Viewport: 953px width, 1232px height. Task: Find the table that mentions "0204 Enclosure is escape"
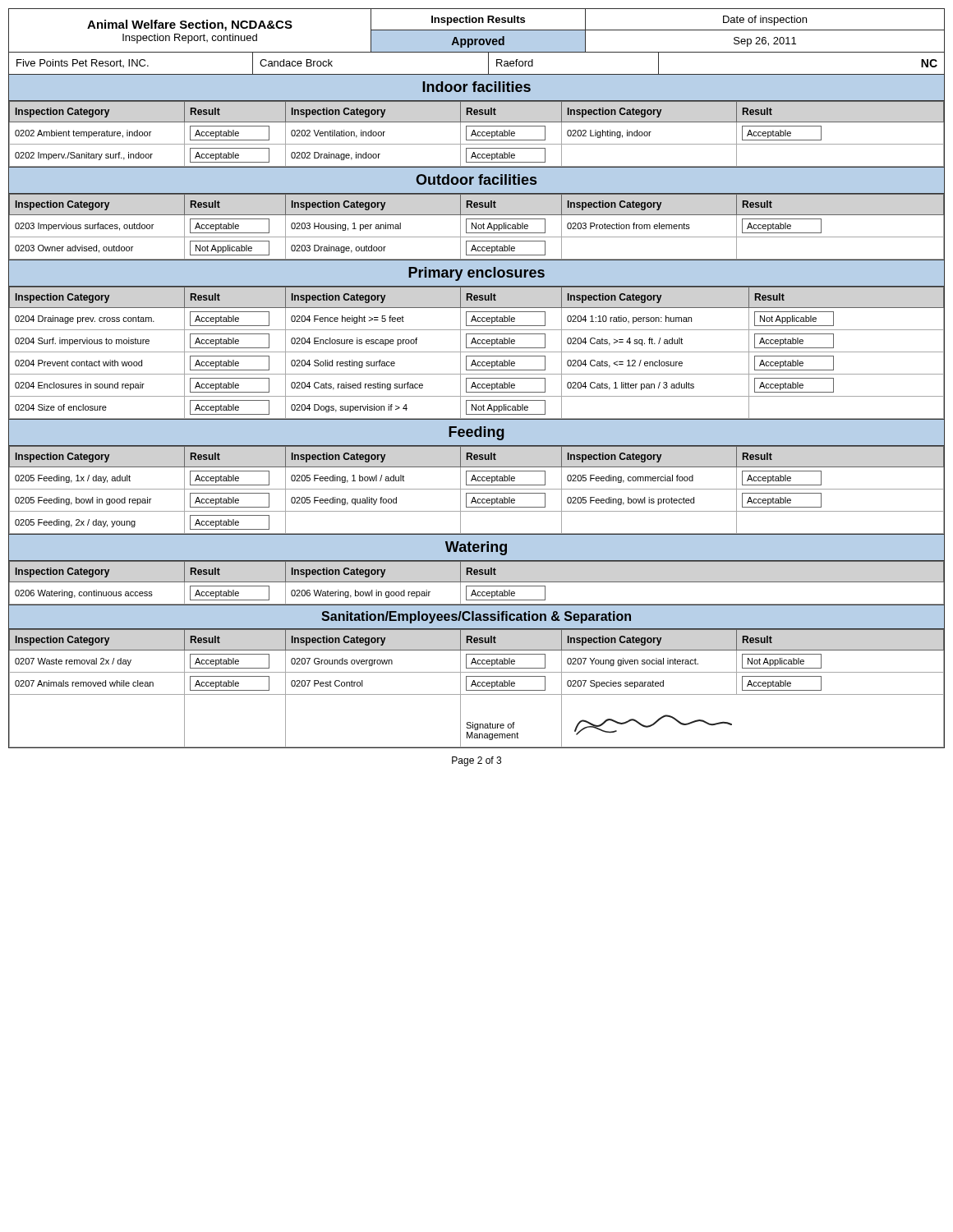coord(476,353)
